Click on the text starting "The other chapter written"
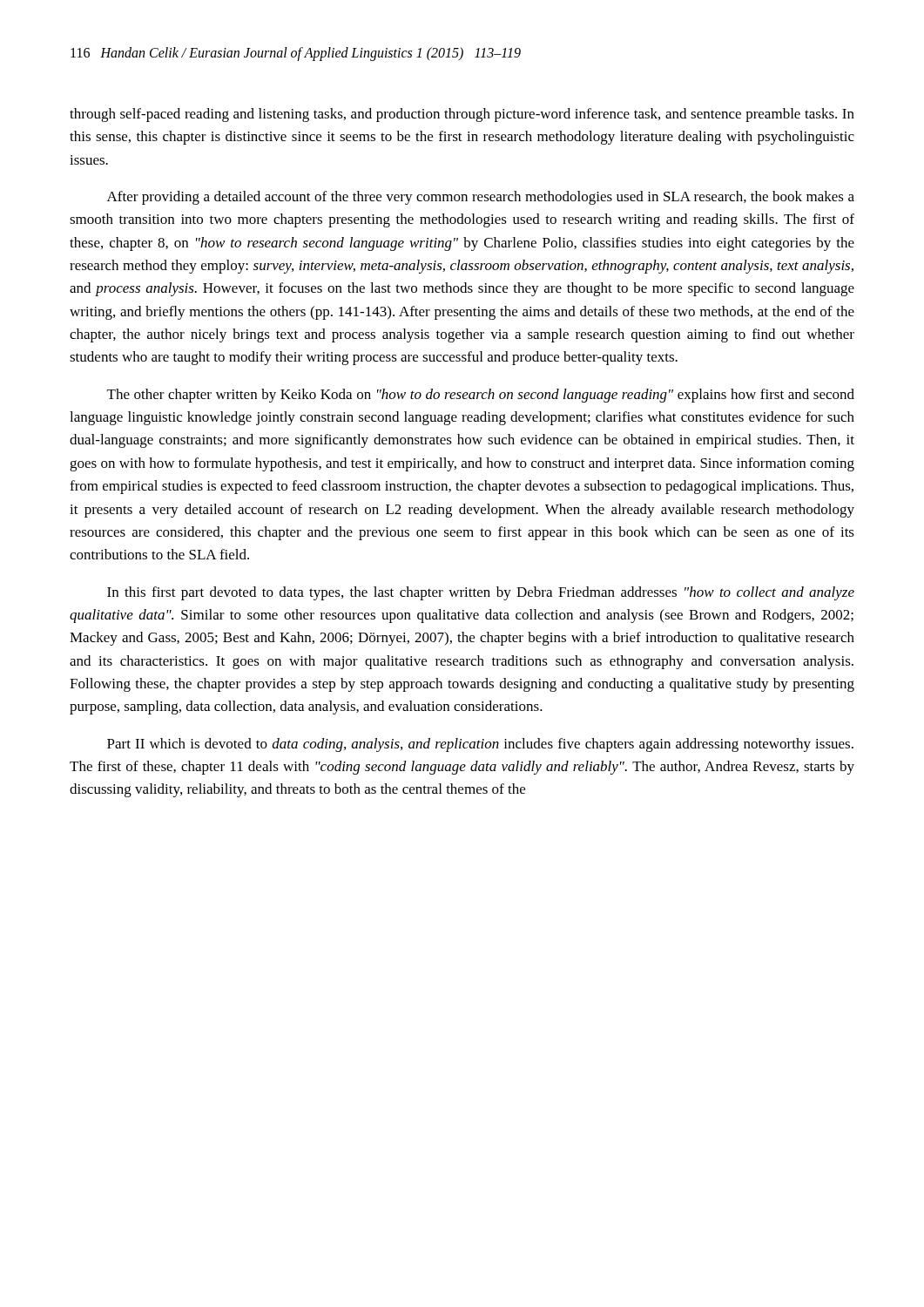 click(x=462, y=474)
